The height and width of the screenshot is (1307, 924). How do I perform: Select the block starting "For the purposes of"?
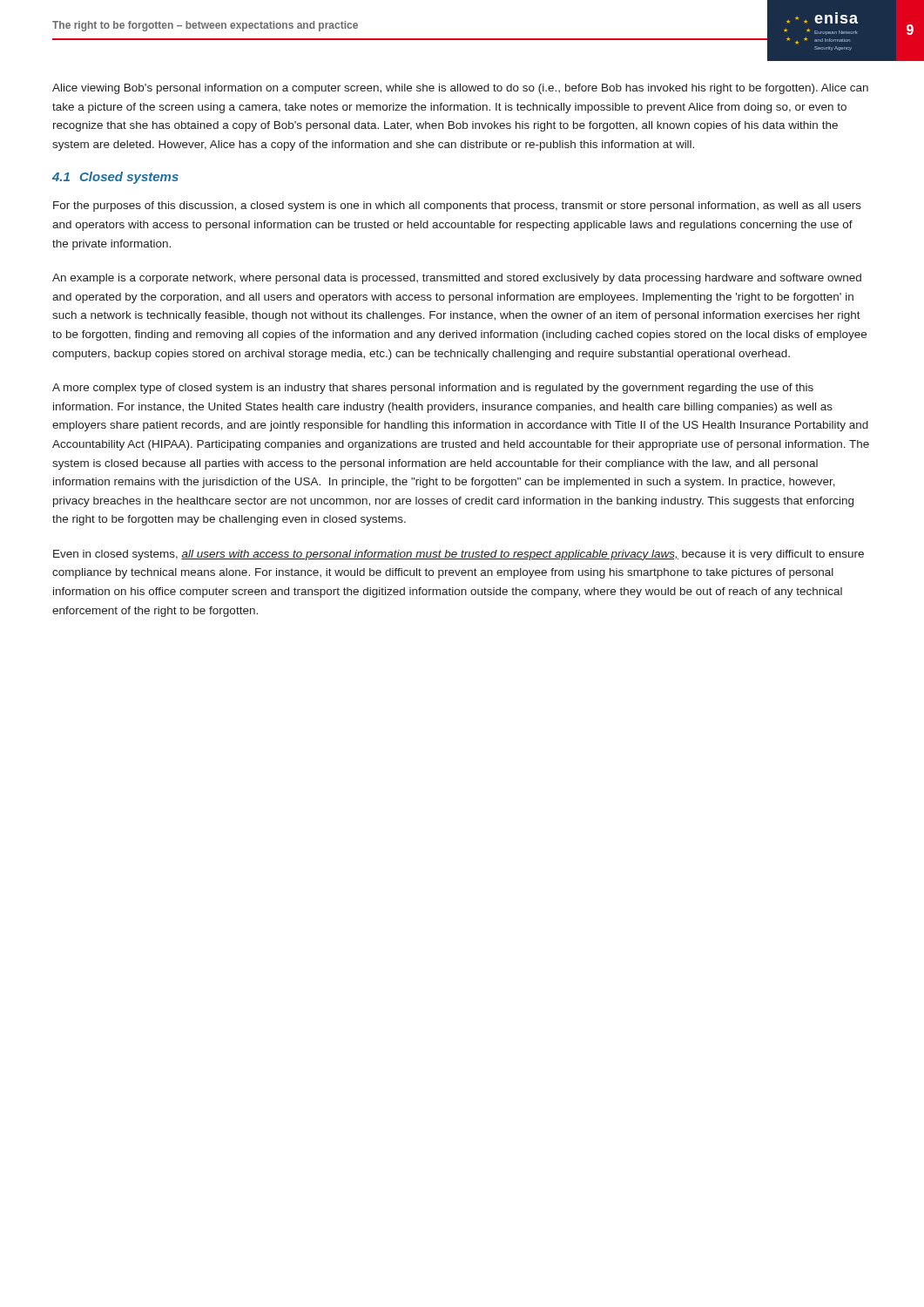pyautogui.click(x=457, y=224)
